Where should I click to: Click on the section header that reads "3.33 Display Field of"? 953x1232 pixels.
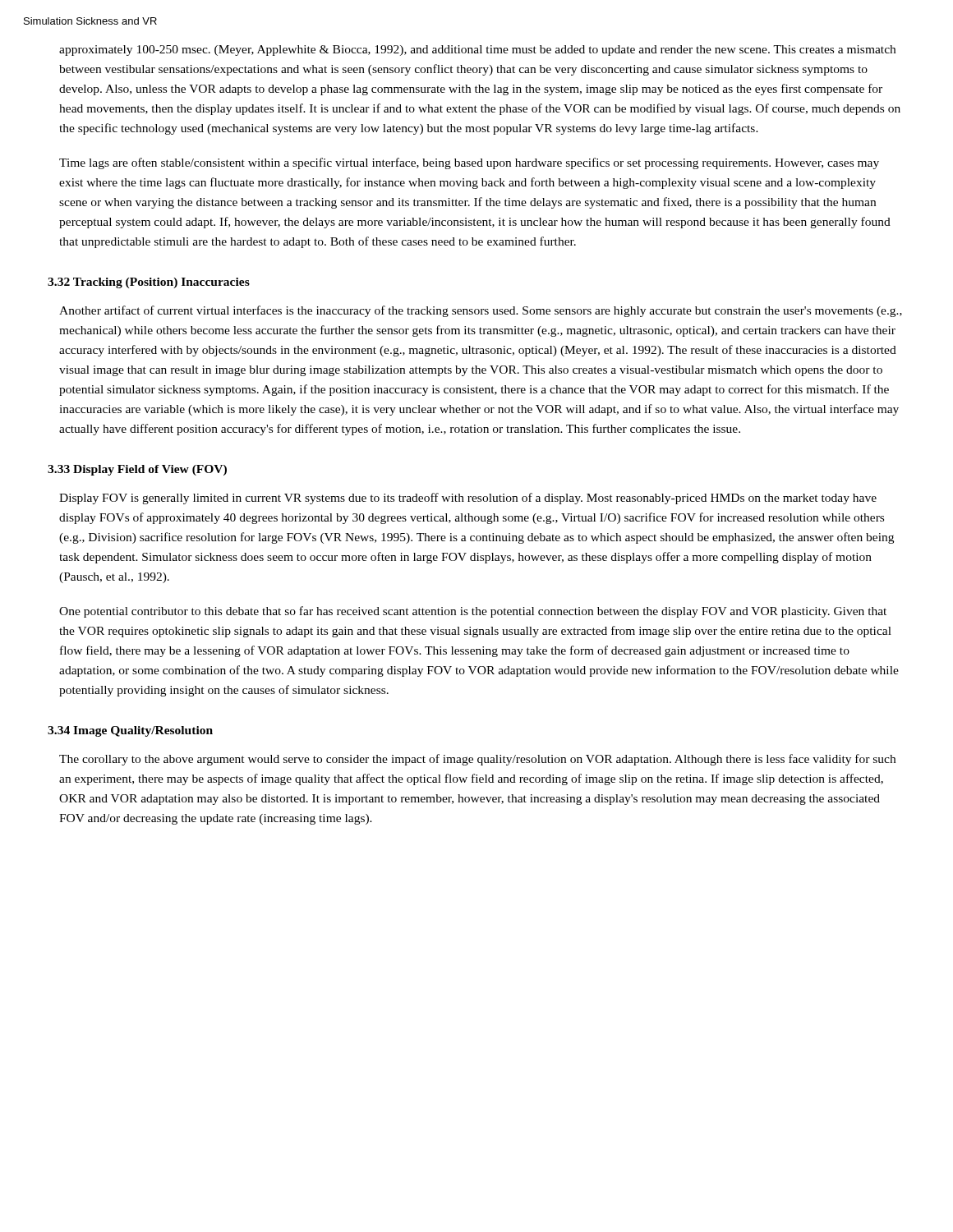[x=138, y=469]
